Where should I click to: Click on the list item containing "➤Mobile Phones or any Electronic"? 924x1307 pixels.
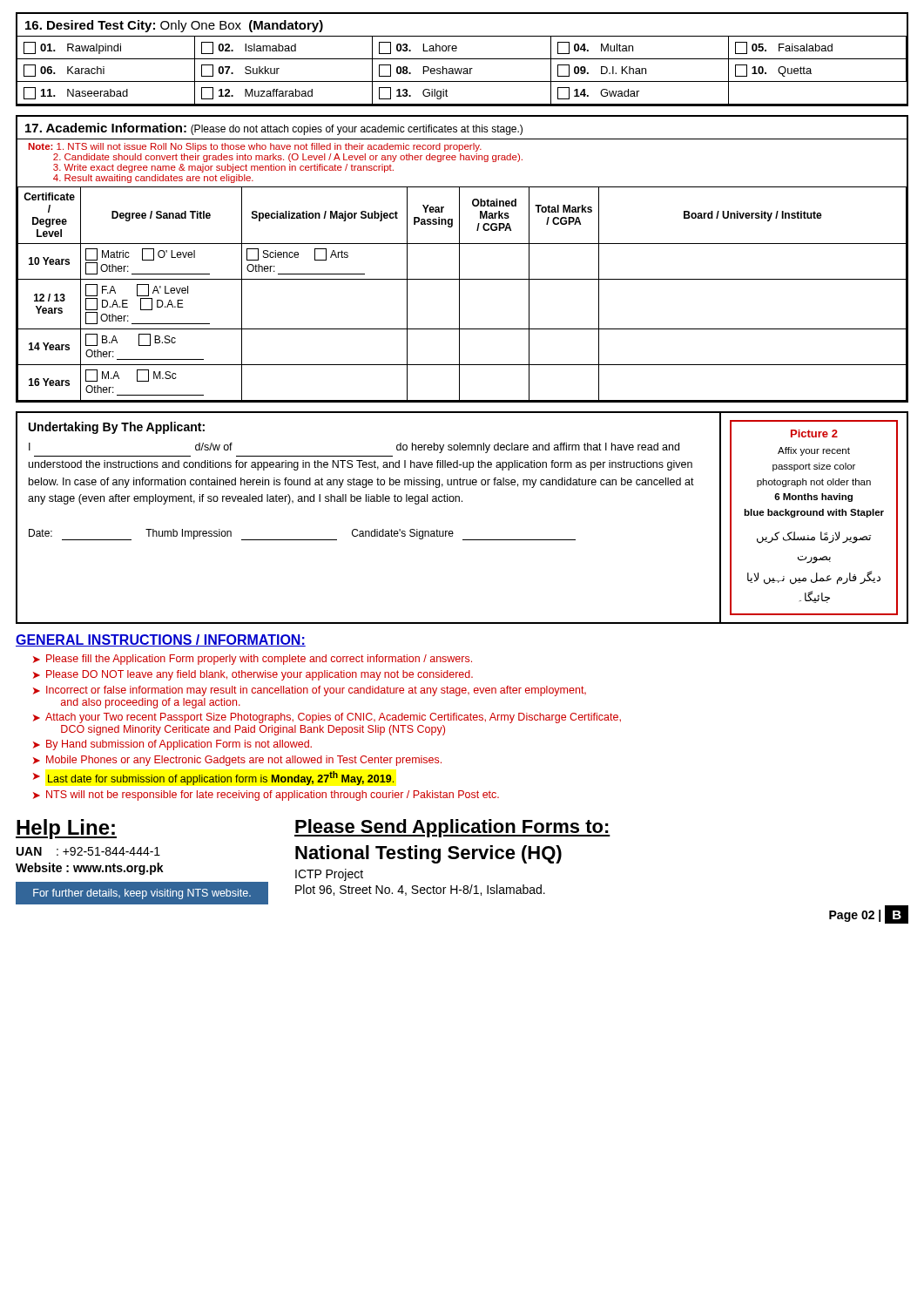[x=237, y=760]
